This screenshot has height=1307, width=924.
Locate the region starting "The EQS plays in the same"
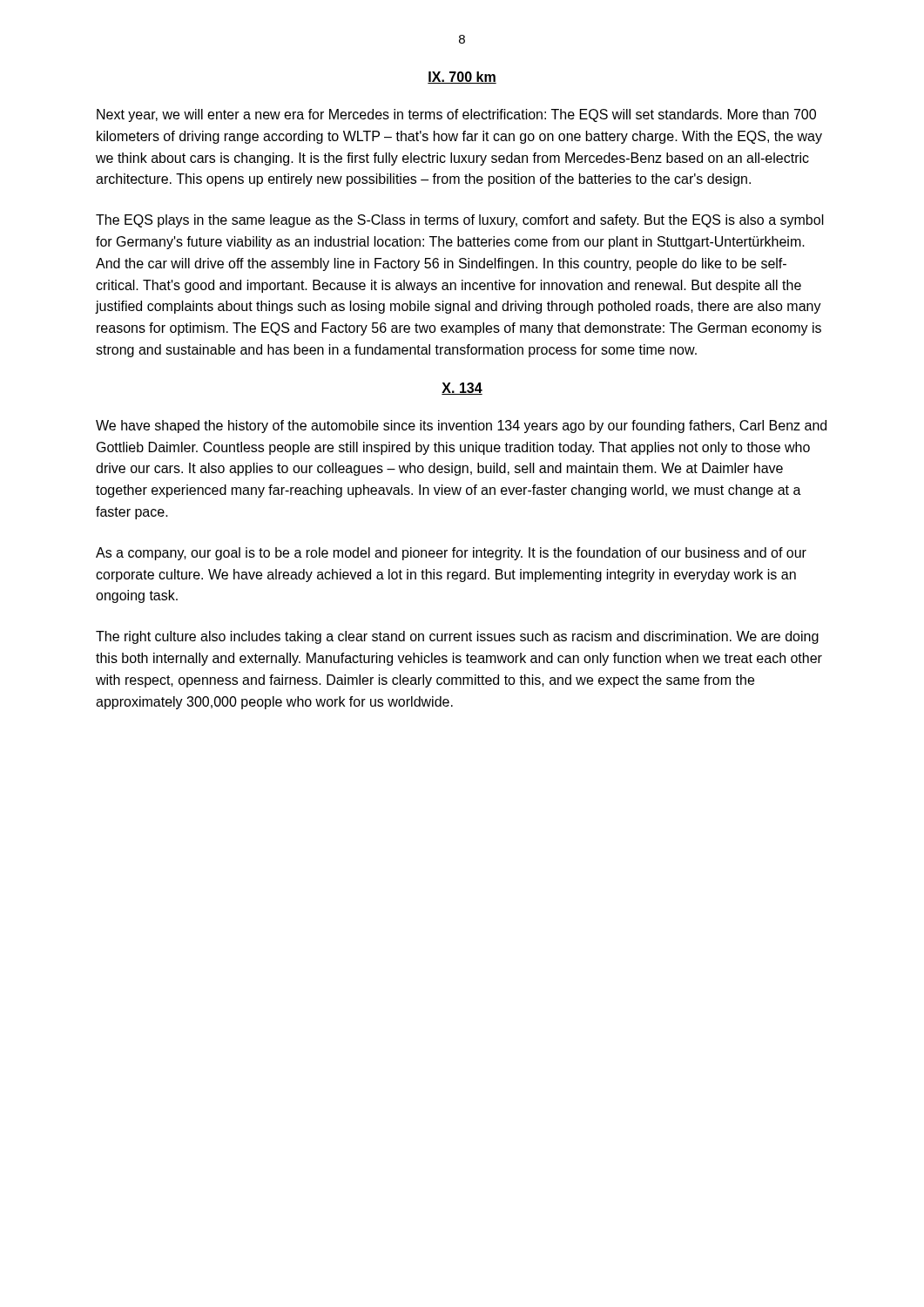point(460,285)
